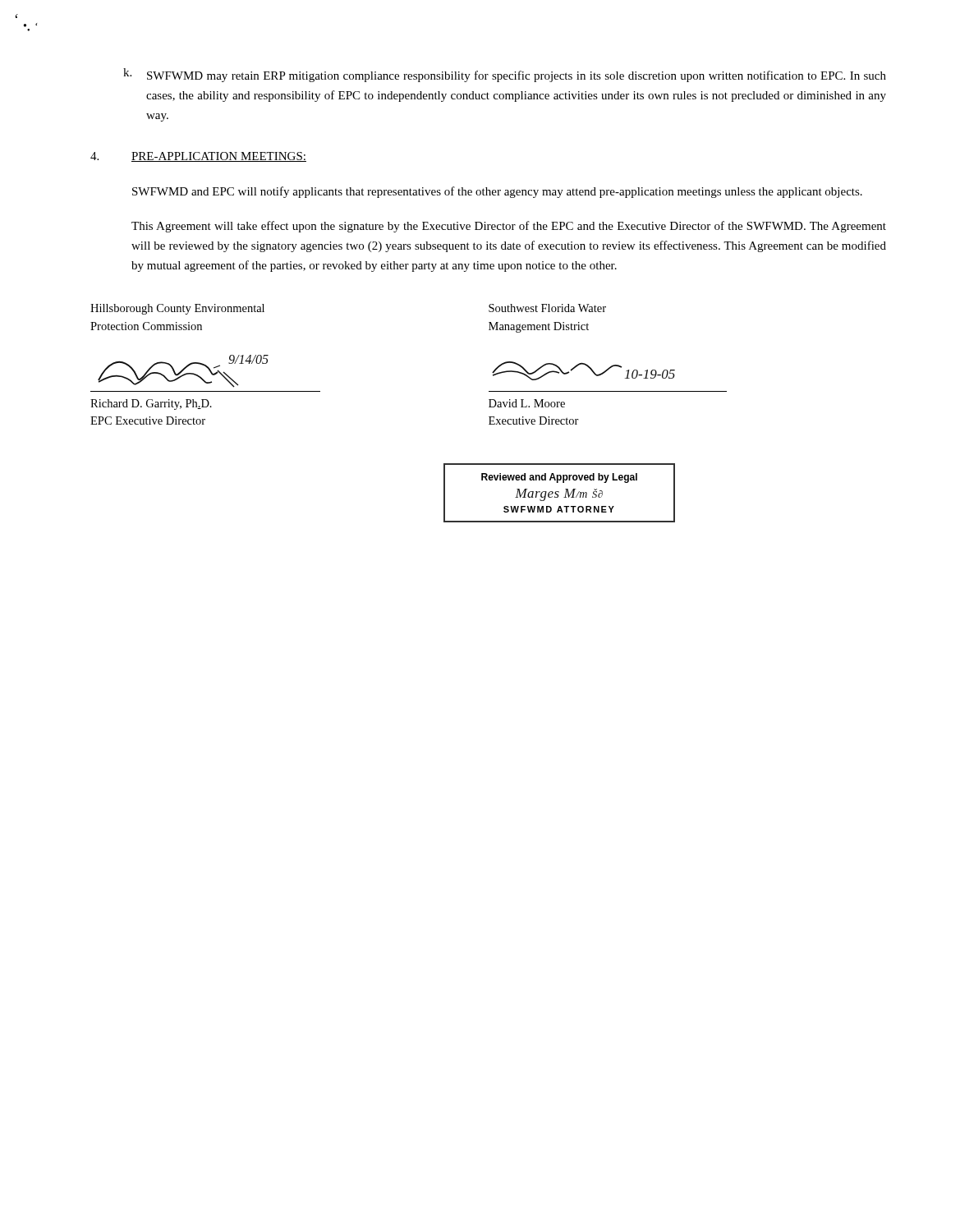Select the passage starting "David L. Moore"
The height and width of the screenshot is (1232, 960).
pos(533,412)
